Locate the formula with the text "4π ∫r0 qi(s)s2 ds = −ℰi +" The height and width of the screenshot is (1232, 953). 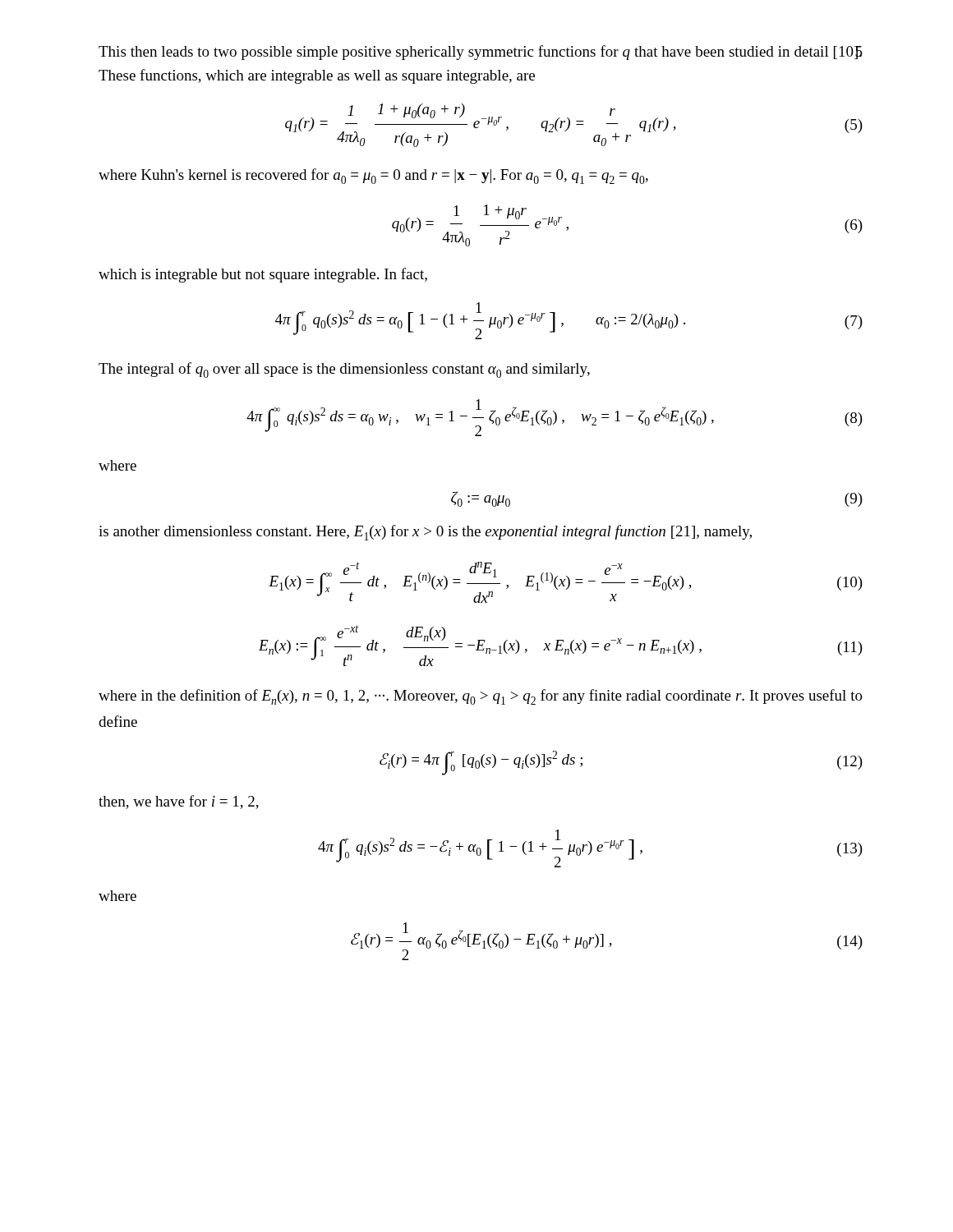tap(590, 848)
